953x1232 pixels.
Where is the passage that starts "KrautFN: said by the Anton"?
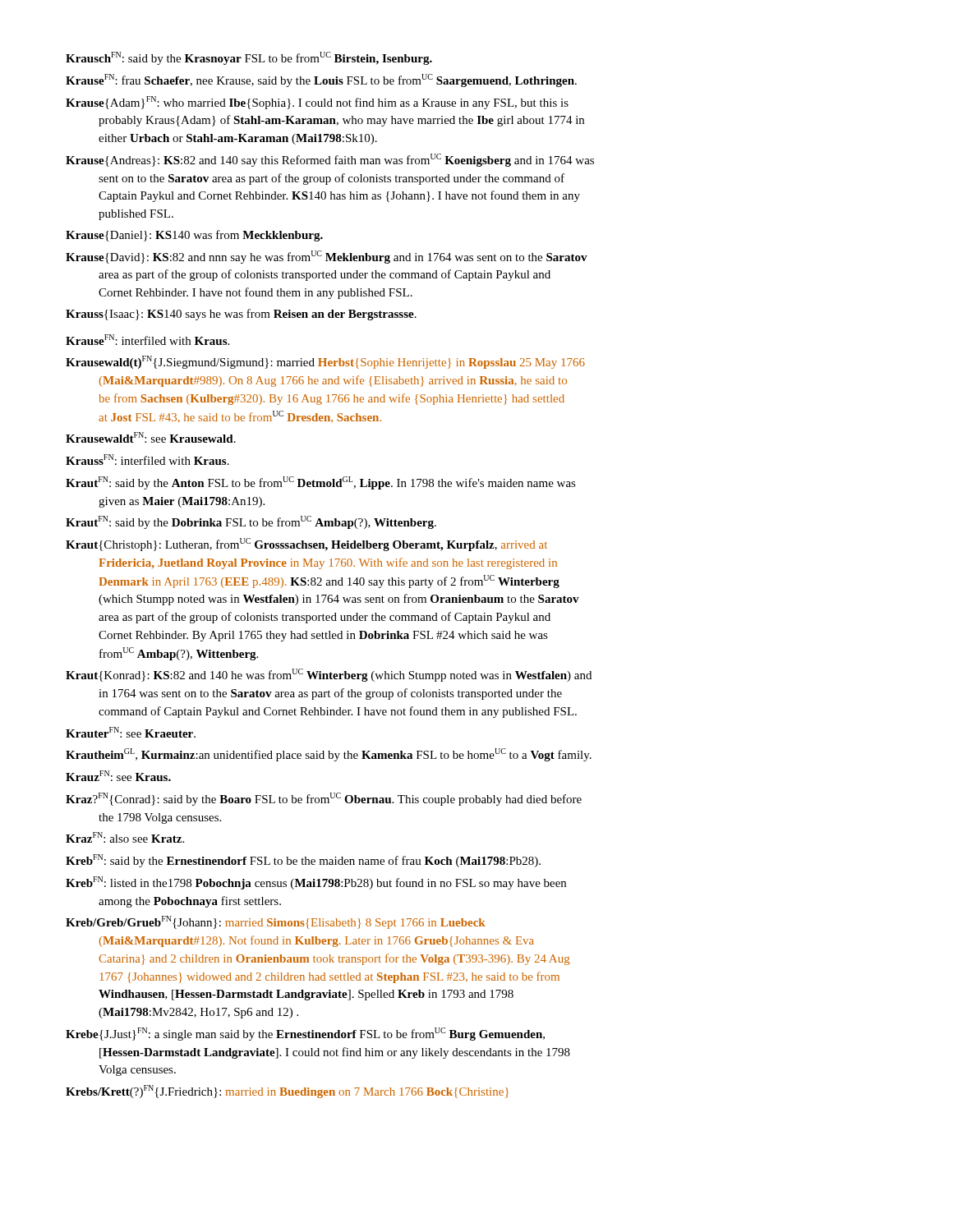(x=476, y=492)
